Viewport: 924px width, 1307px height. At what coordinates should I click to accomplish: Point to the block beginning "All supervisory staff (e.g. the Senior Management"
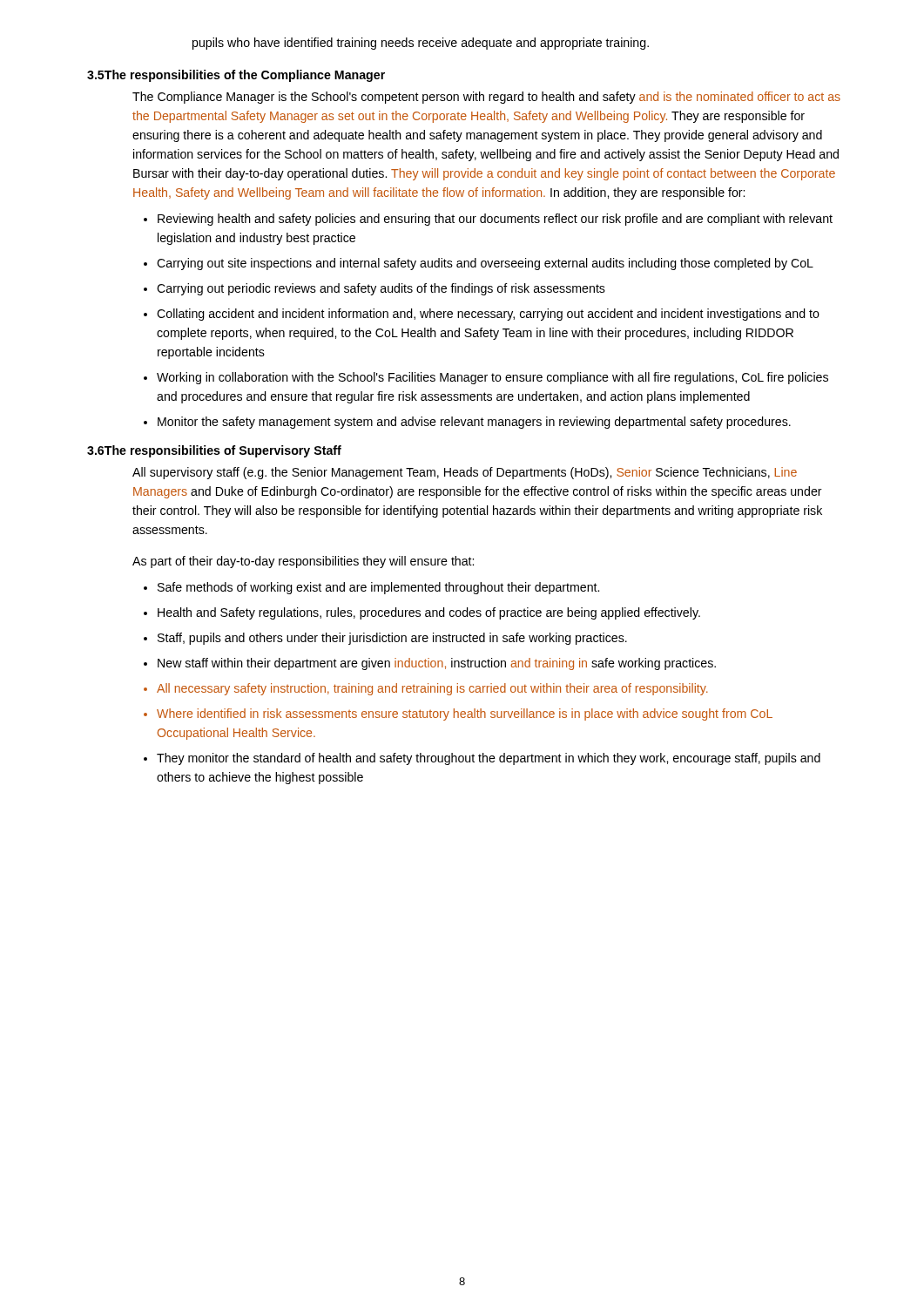(477, 501)
